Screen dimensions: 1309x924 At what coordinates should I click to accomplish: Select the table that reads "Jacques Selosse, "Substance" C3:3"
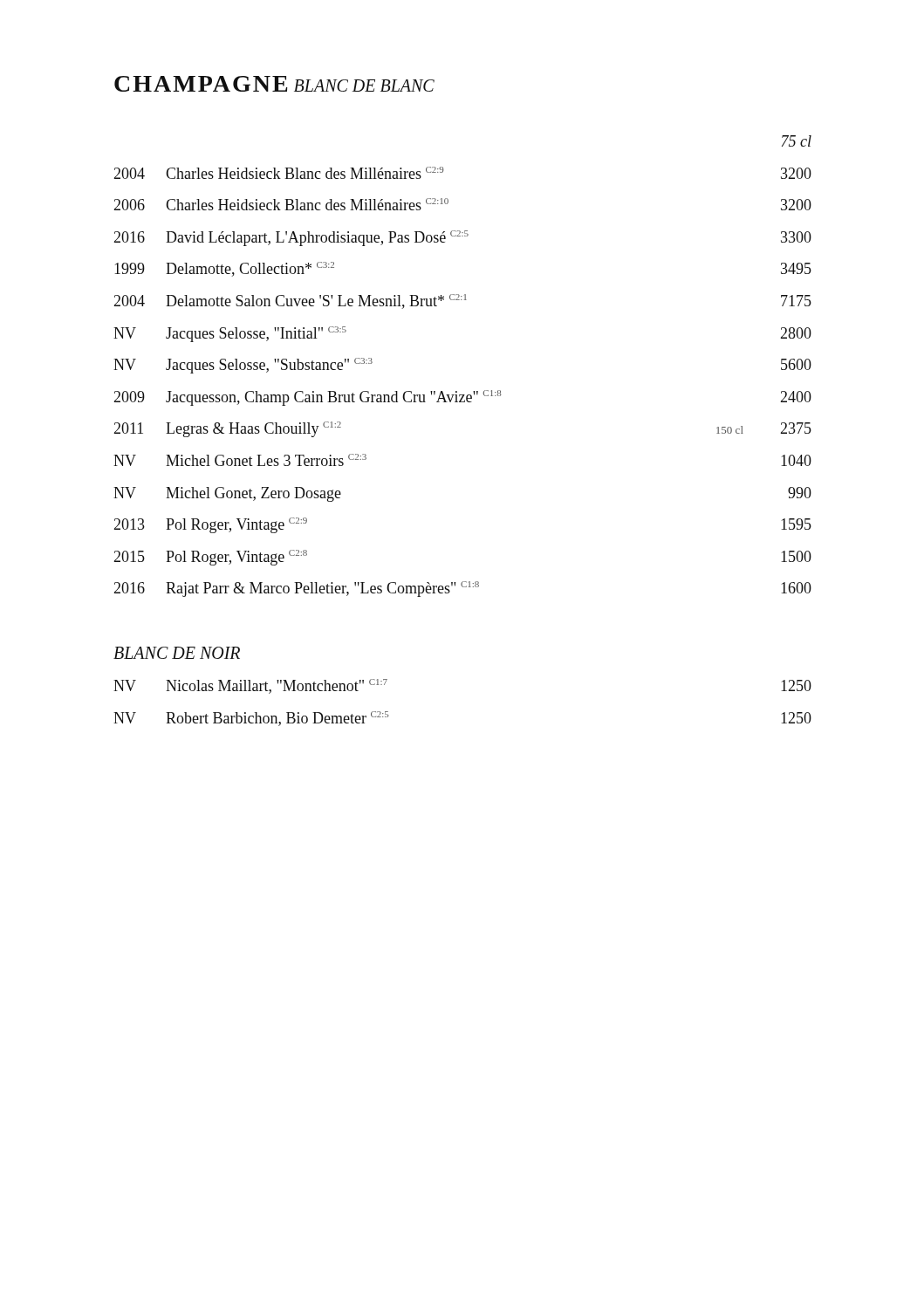(462, 365)
